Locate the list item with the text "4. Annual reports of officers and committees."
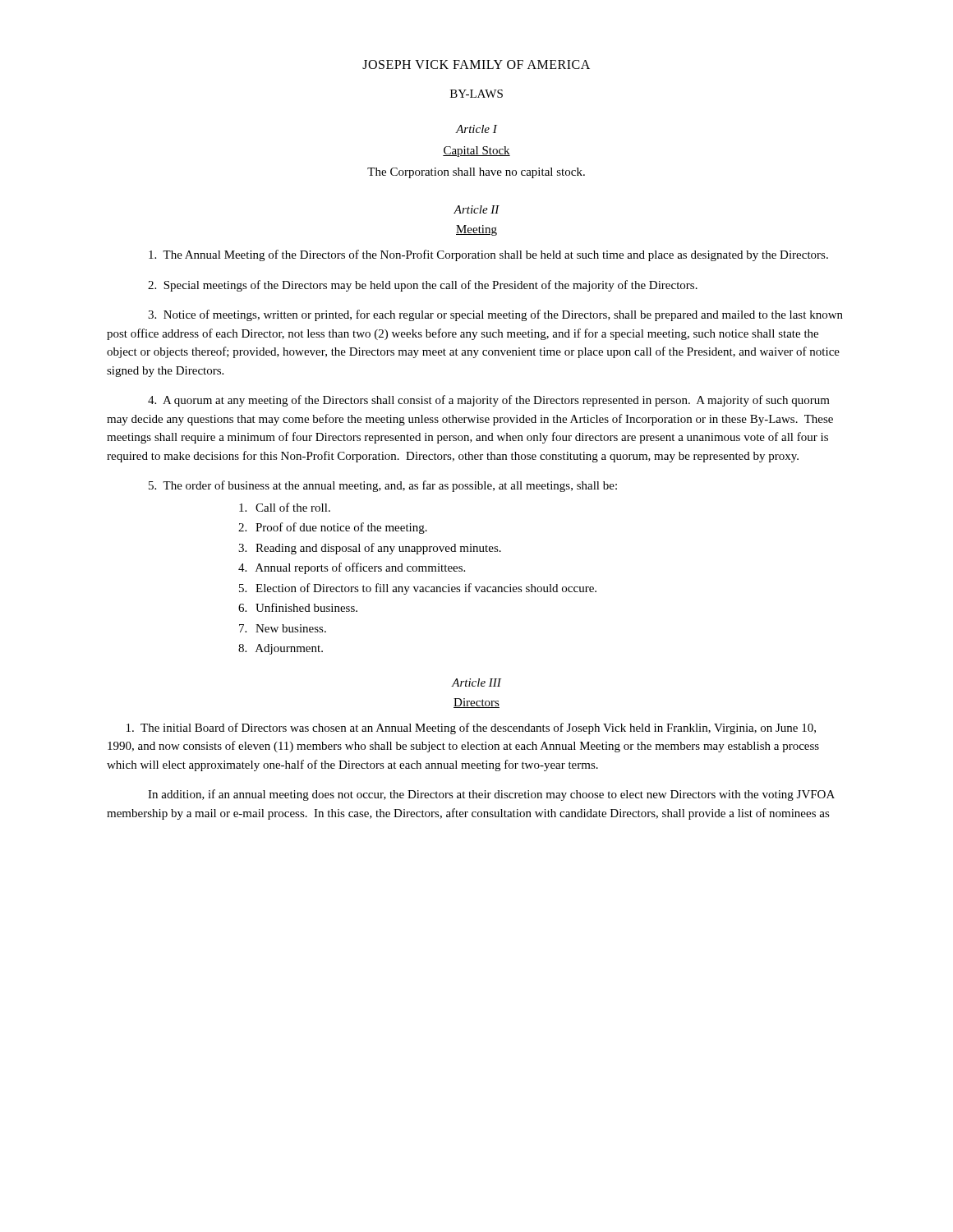The height and width of the screenshot is (1232, 953). [x=352, y=568]
